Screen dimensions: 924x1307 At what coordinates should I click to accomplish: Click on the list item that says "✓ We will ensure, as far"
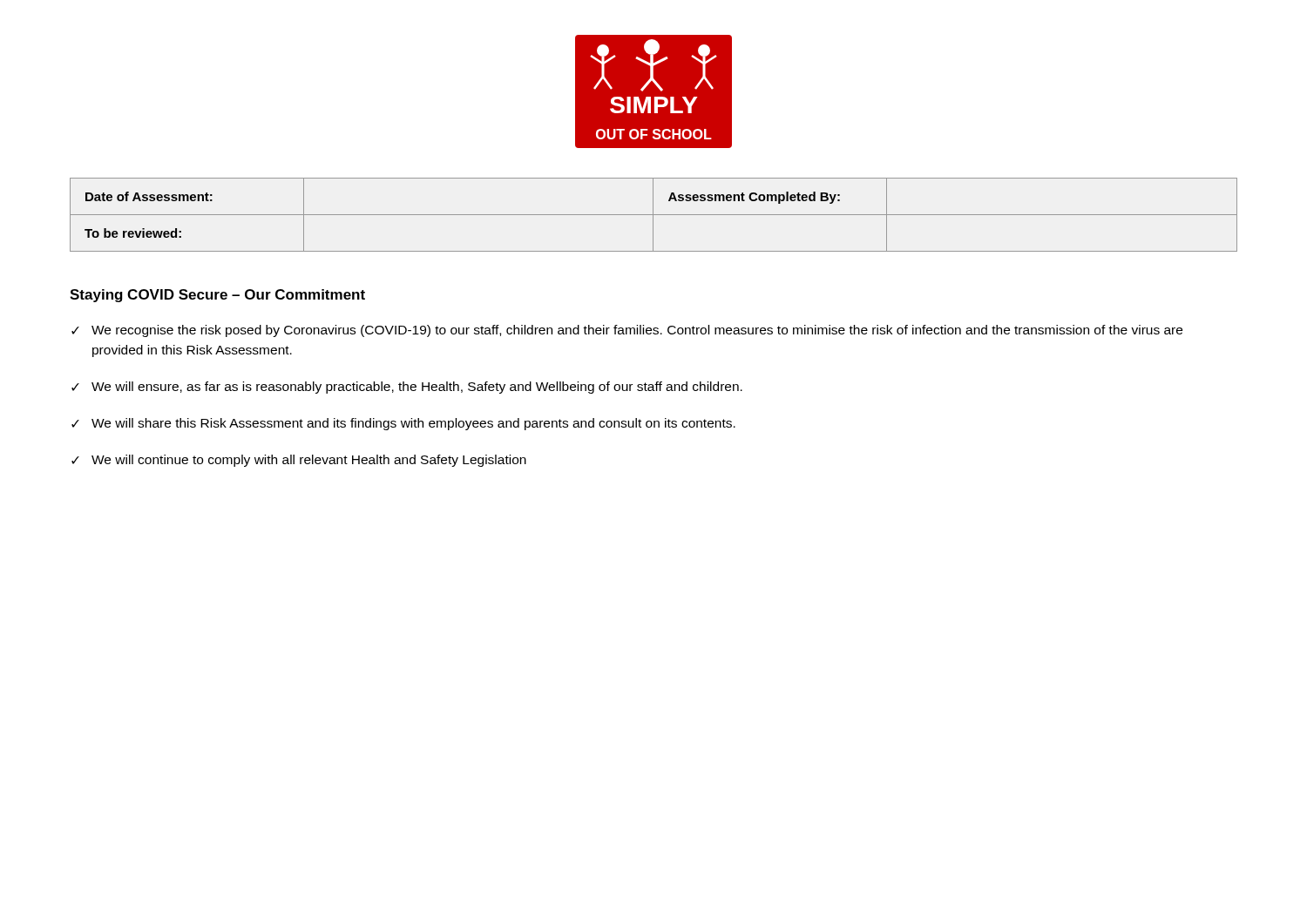point(406,386)
